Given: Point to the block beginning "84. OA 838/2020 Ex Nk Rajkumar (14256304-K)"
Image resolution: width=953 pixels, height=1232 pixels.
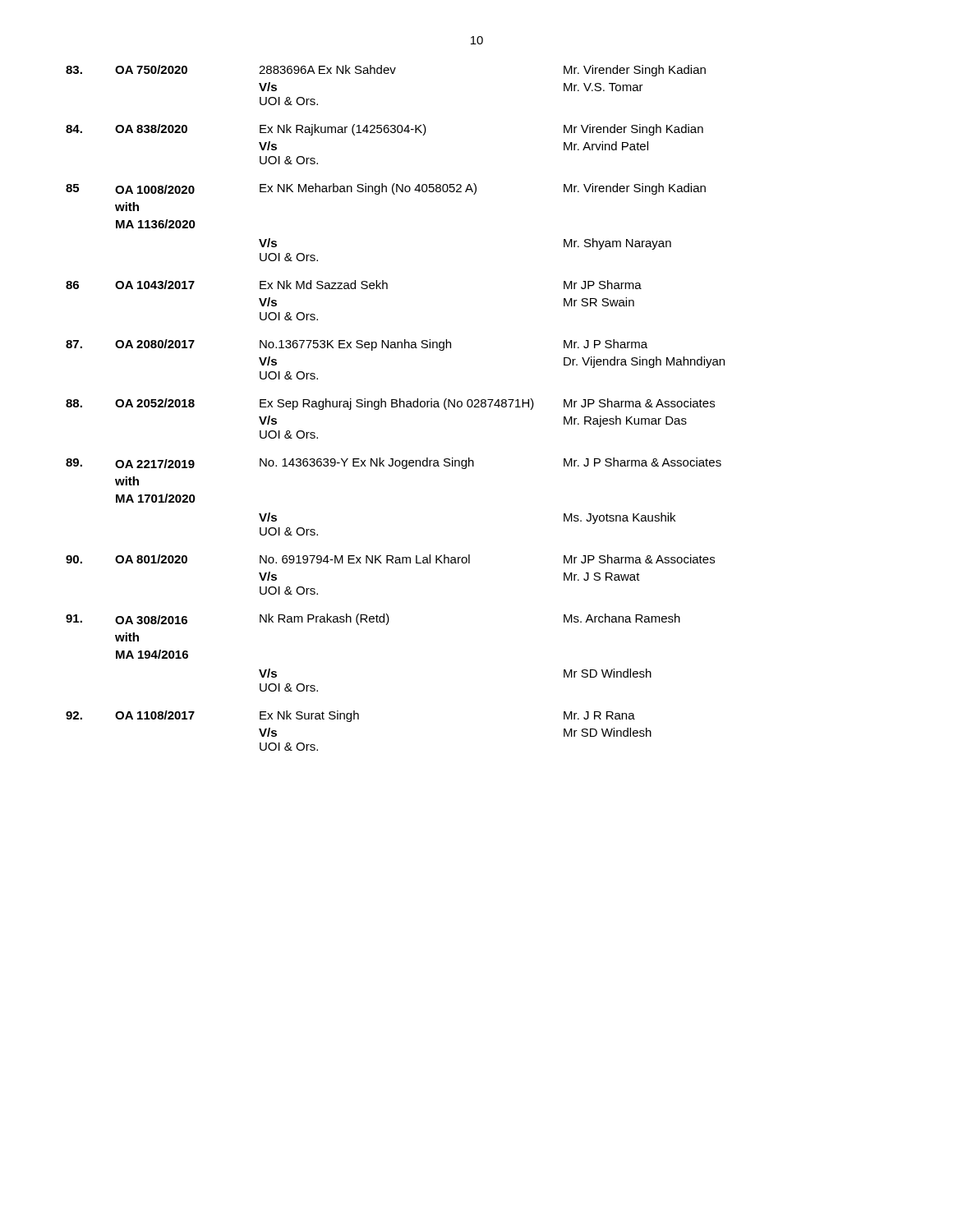Looking at the screenshot, I should point(384,130).
